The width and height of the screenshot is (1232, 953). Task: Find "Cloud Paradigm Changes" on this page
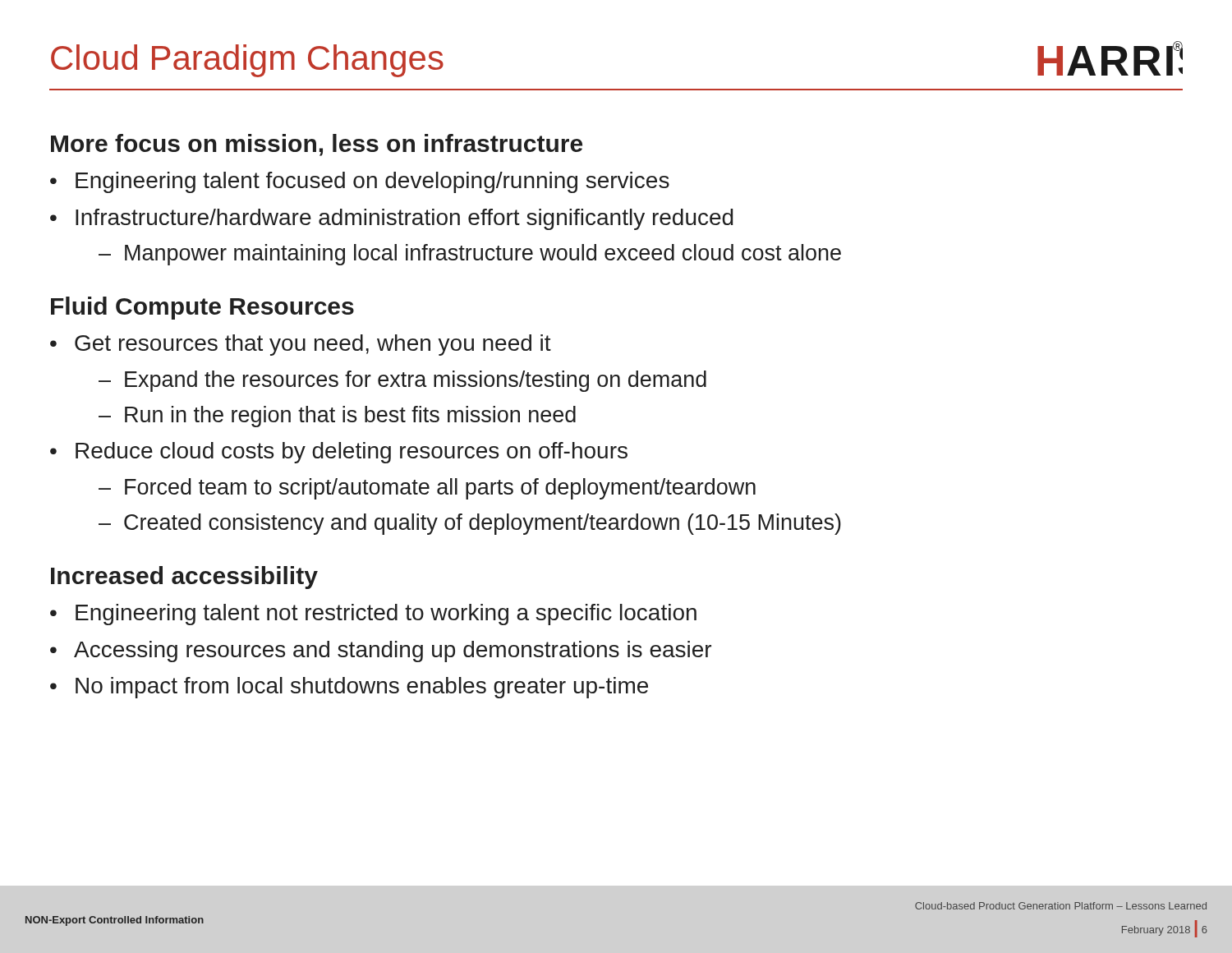click(x=247, y=58)
